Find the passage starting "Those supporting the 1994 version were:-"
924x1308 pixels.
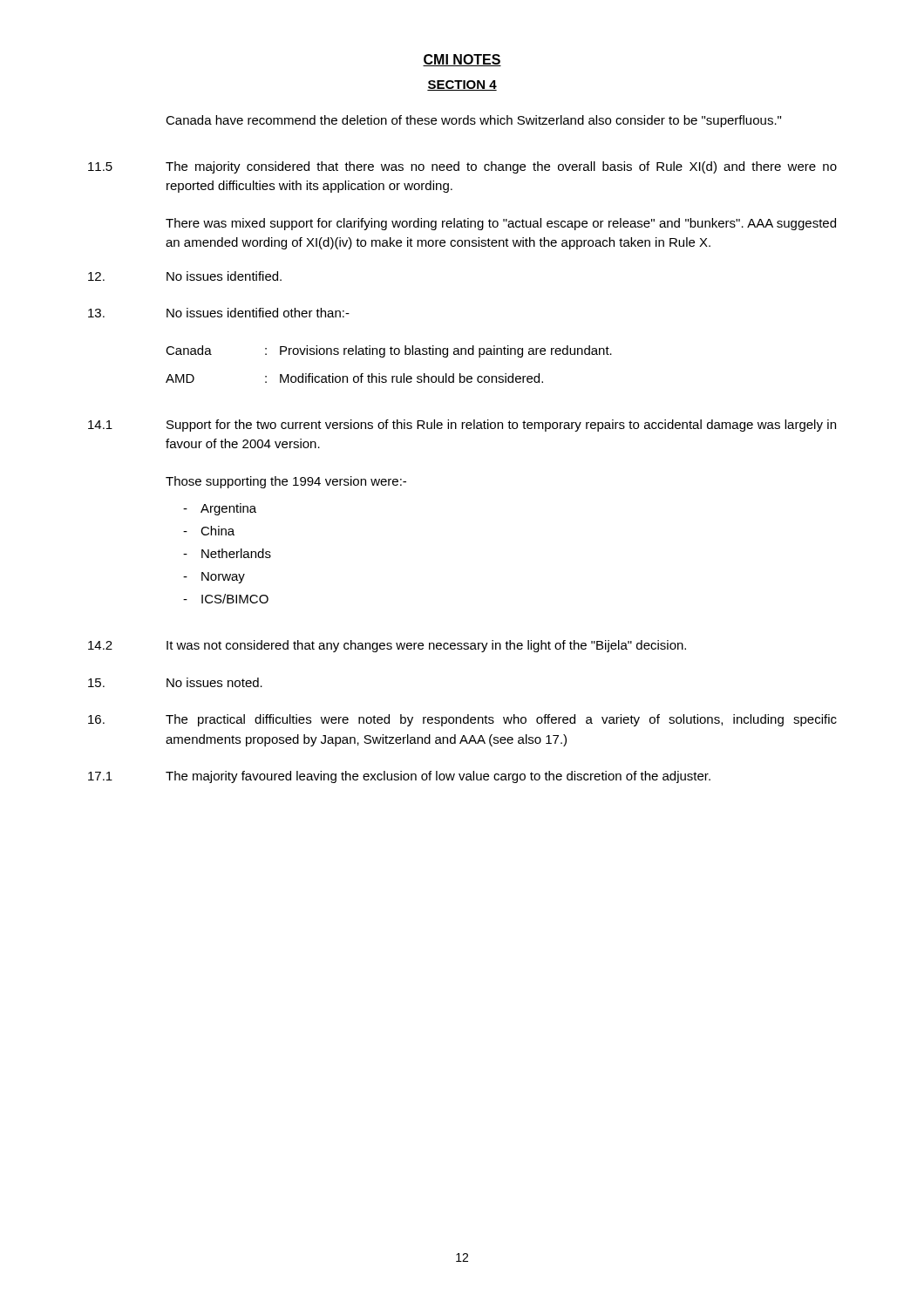tap(286, 480)
